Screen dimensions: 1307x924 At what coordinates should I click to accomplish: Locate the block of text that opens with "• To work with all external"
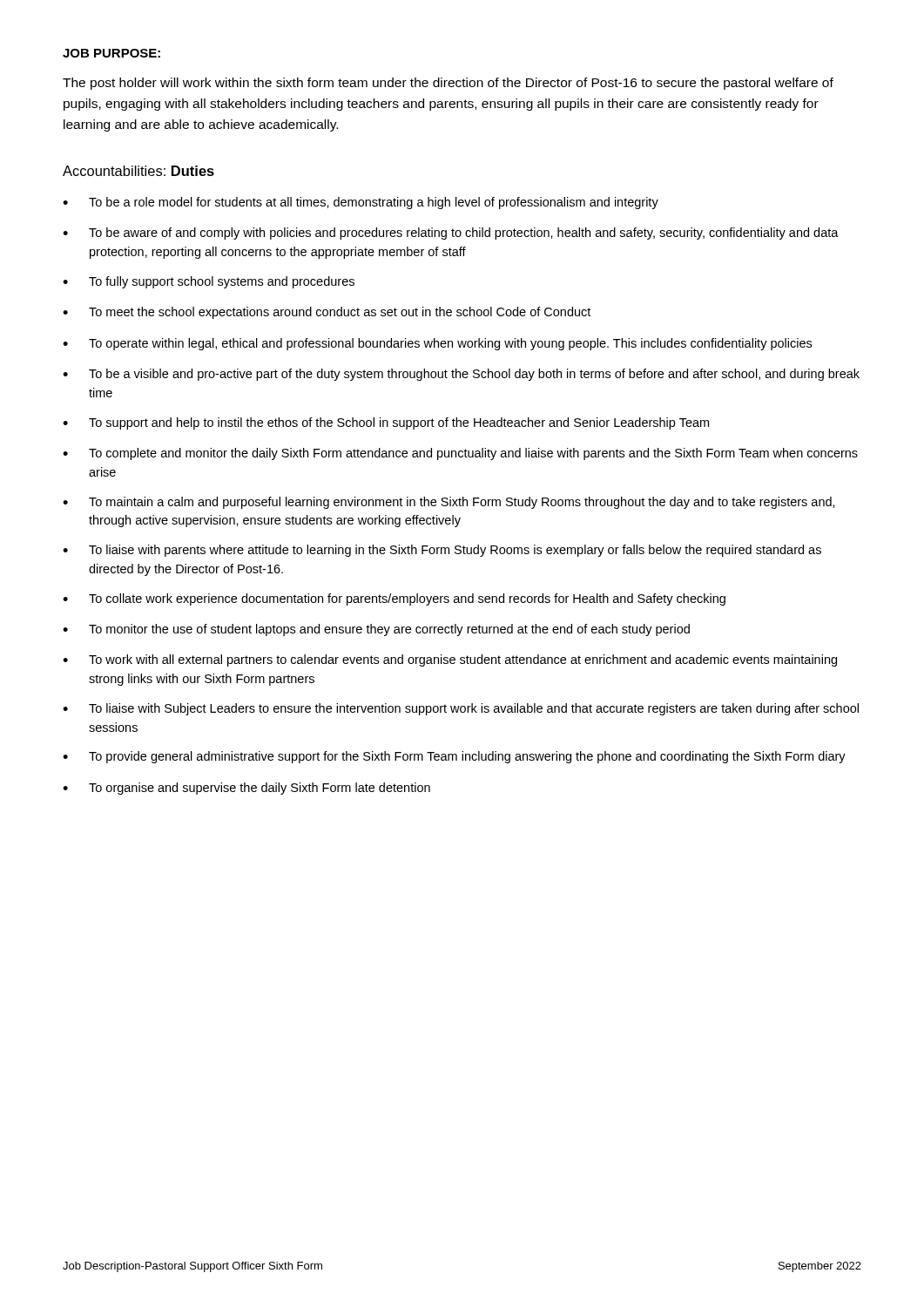coord(462,670)
